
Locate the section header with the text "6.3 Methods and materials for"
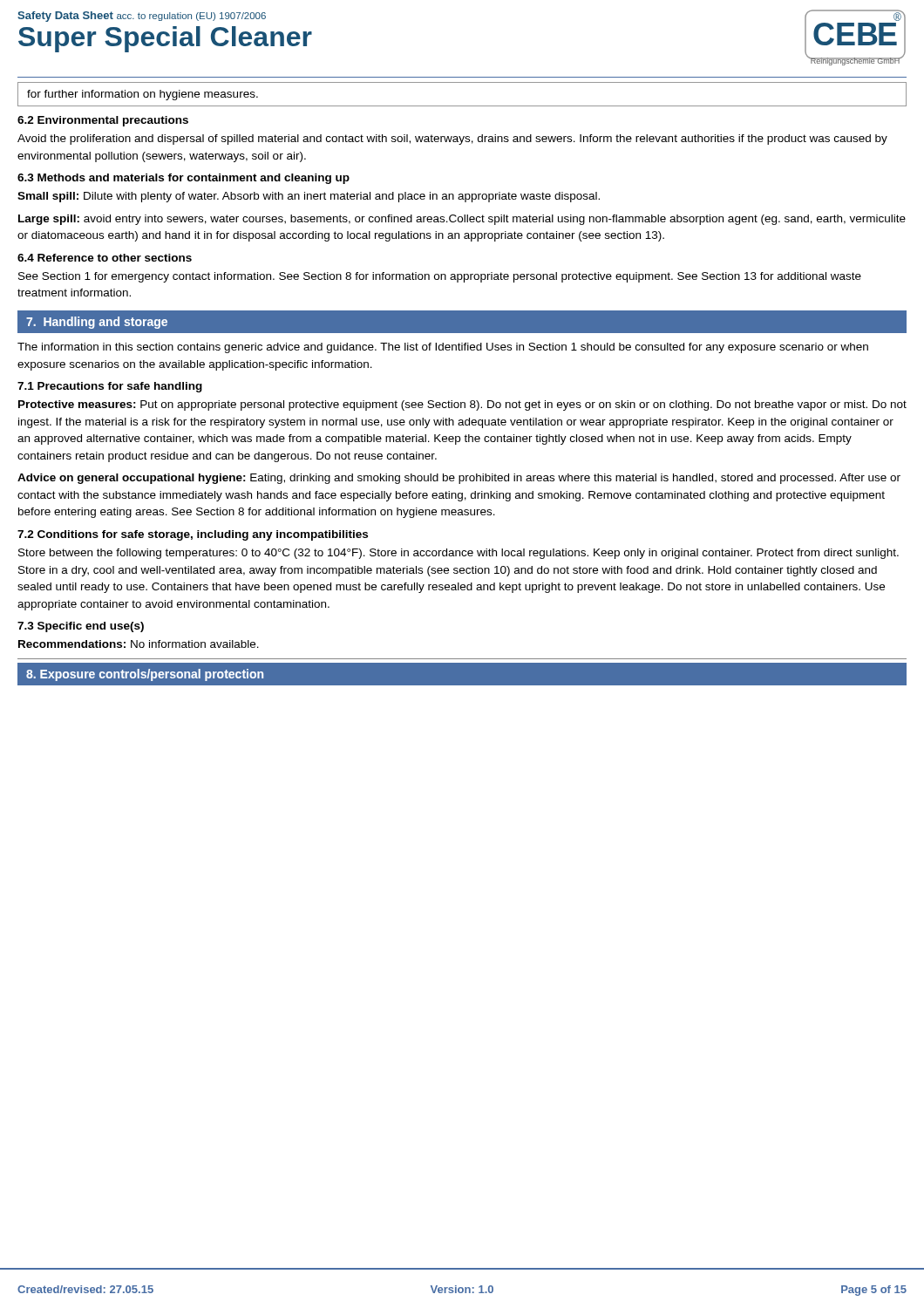[x=184, y=178]
